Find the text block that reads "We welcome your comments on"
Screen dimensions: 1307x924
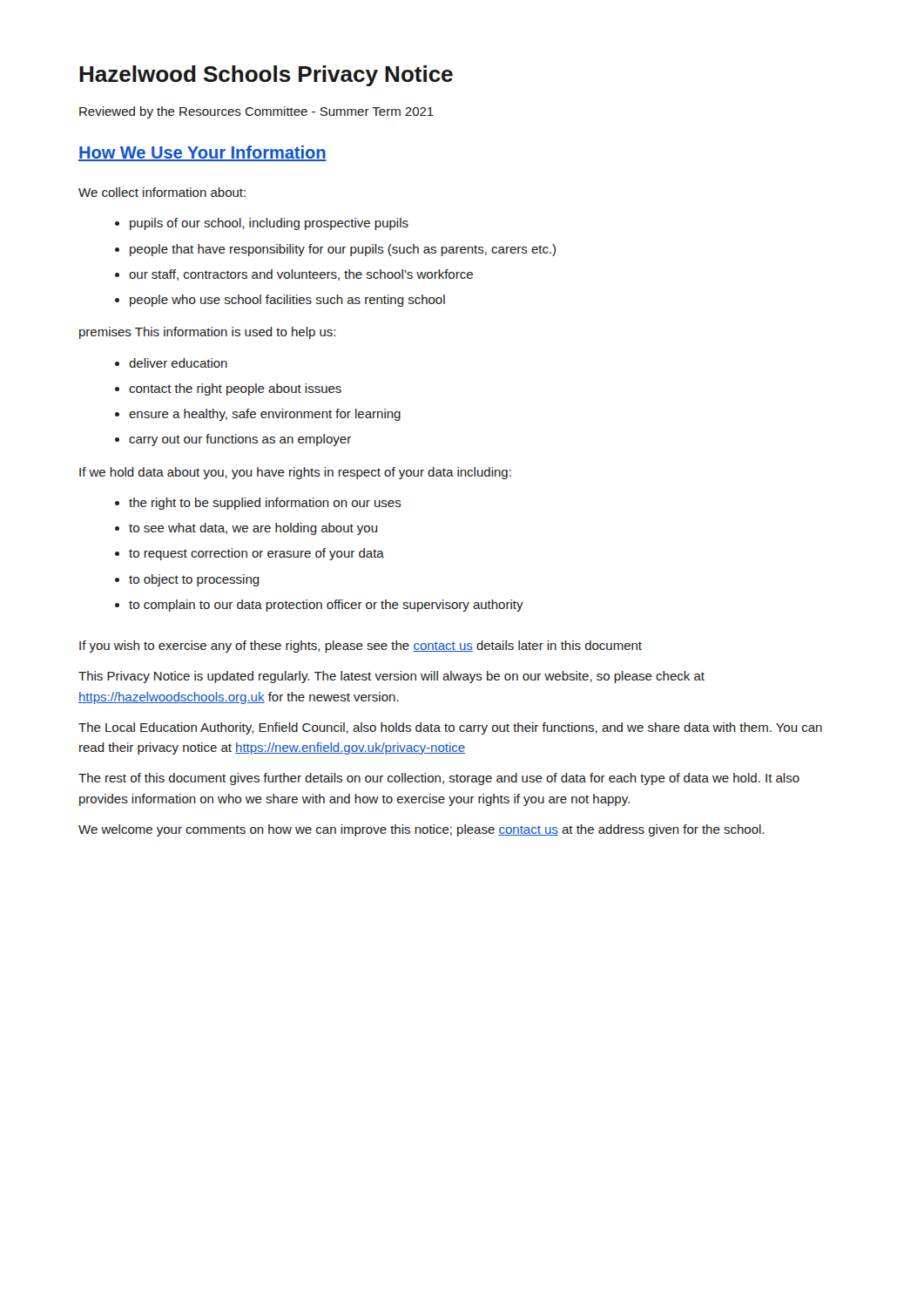(422, 829)
